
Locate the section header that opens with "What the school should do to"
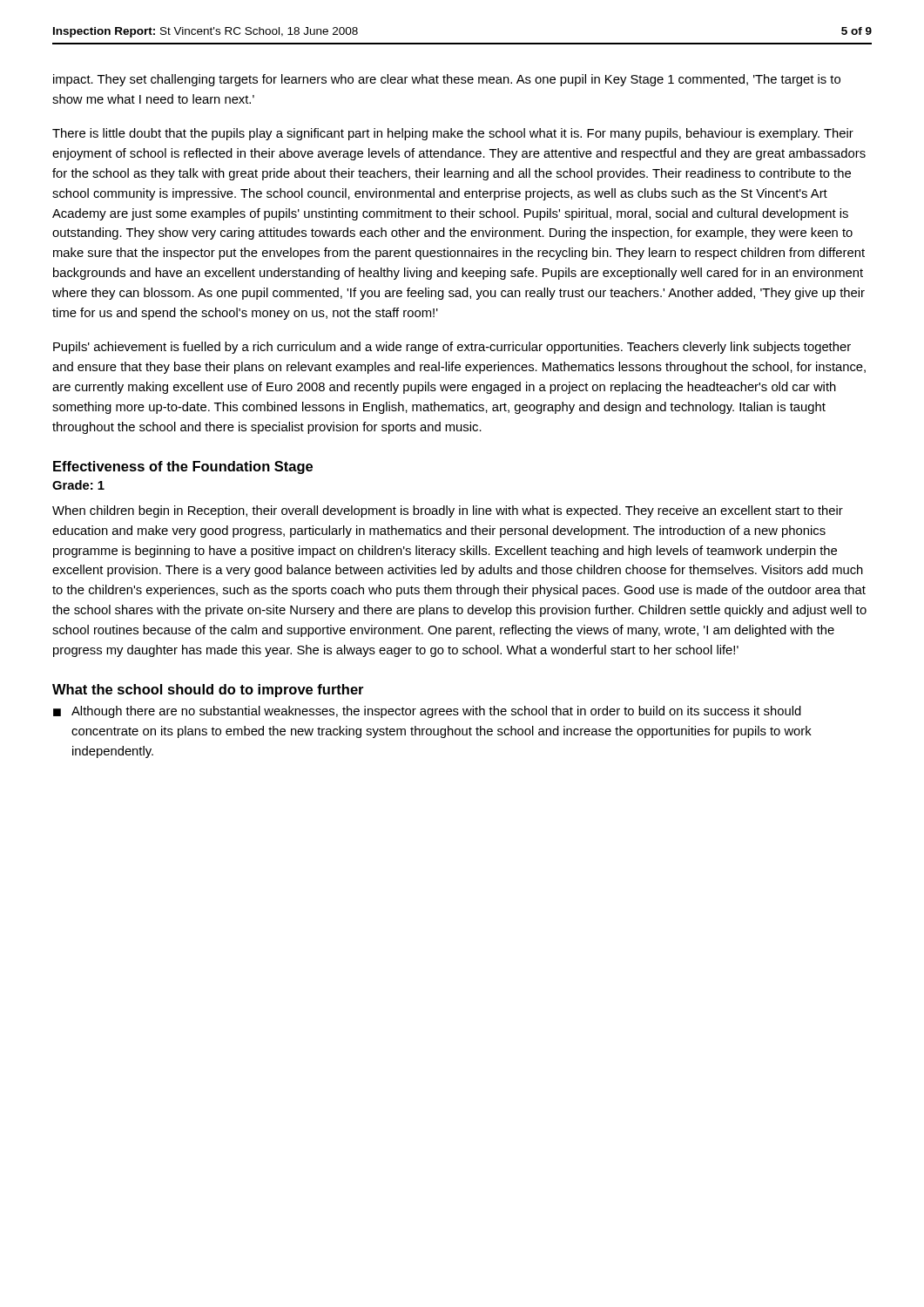[x=208, y=689]
